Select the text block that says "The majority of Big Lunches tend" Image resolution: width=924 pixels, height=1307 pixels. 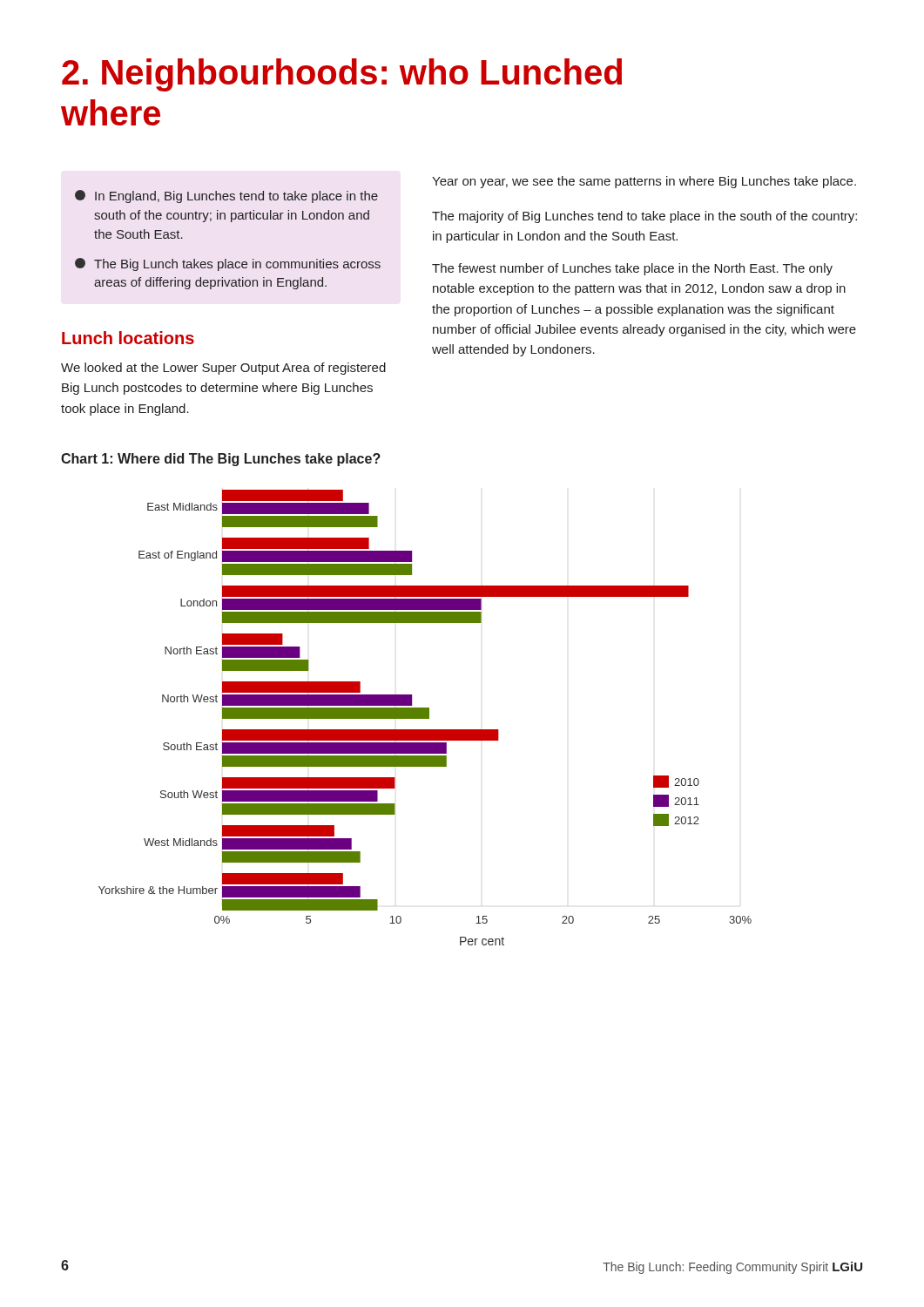645,225
